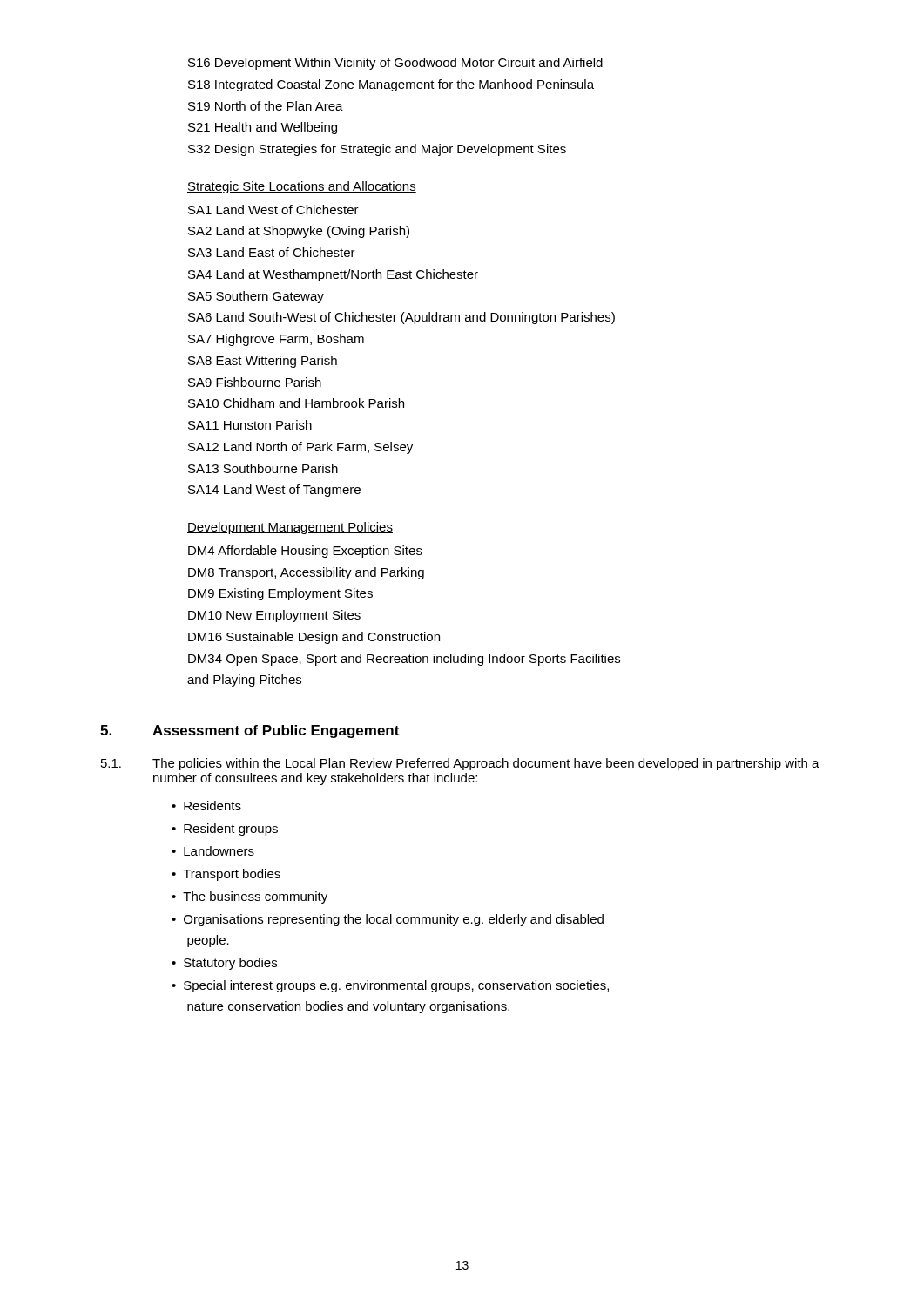This screenshot has width=924, height=1307.
Task: Locate the element starting "SA4 Land at Westhampnett/North"
Action: (x=333, y=274)
